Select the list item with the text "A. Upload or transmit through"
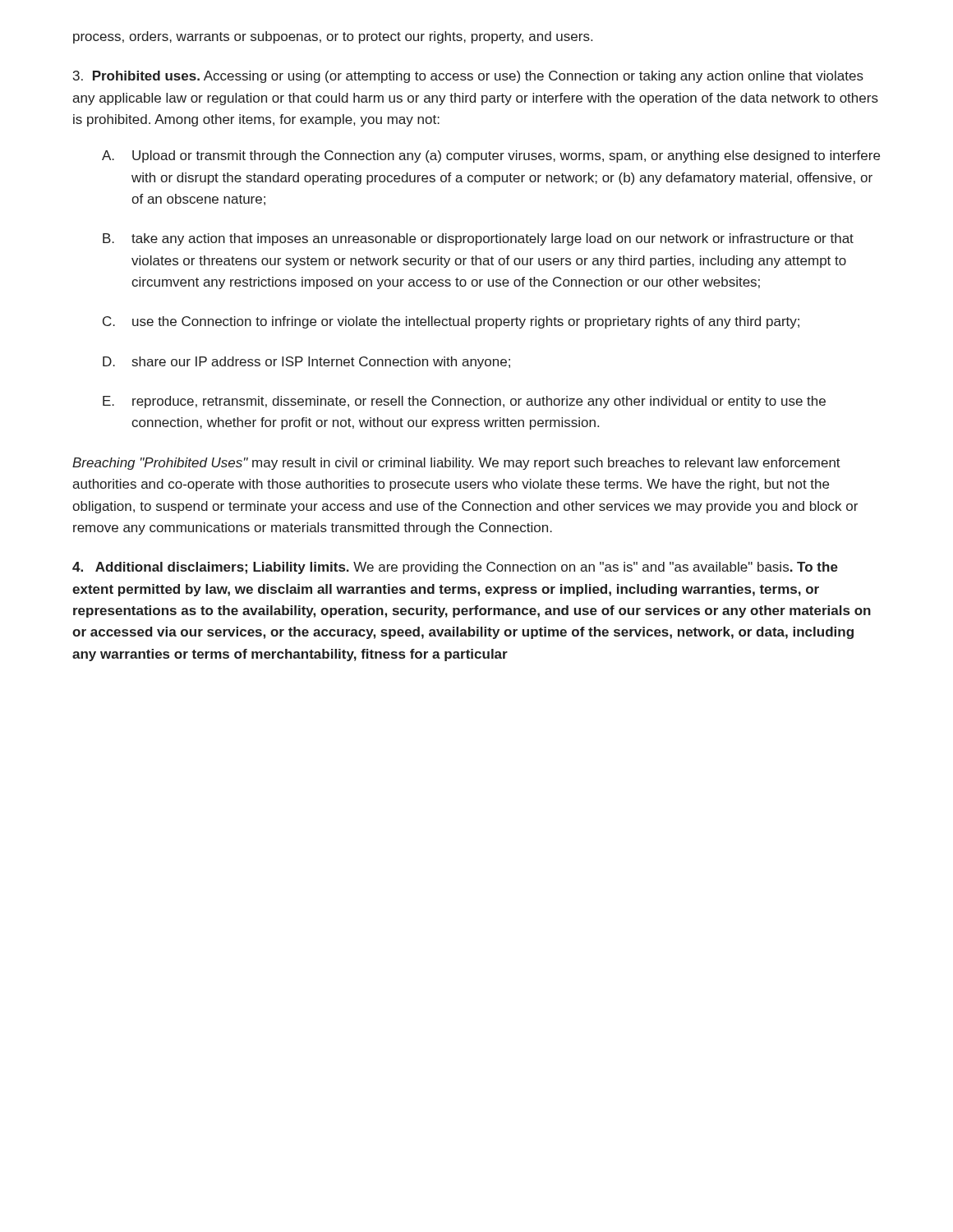Image resolution: width=953 pixels, height=1232 pixels. click(491, 178)
